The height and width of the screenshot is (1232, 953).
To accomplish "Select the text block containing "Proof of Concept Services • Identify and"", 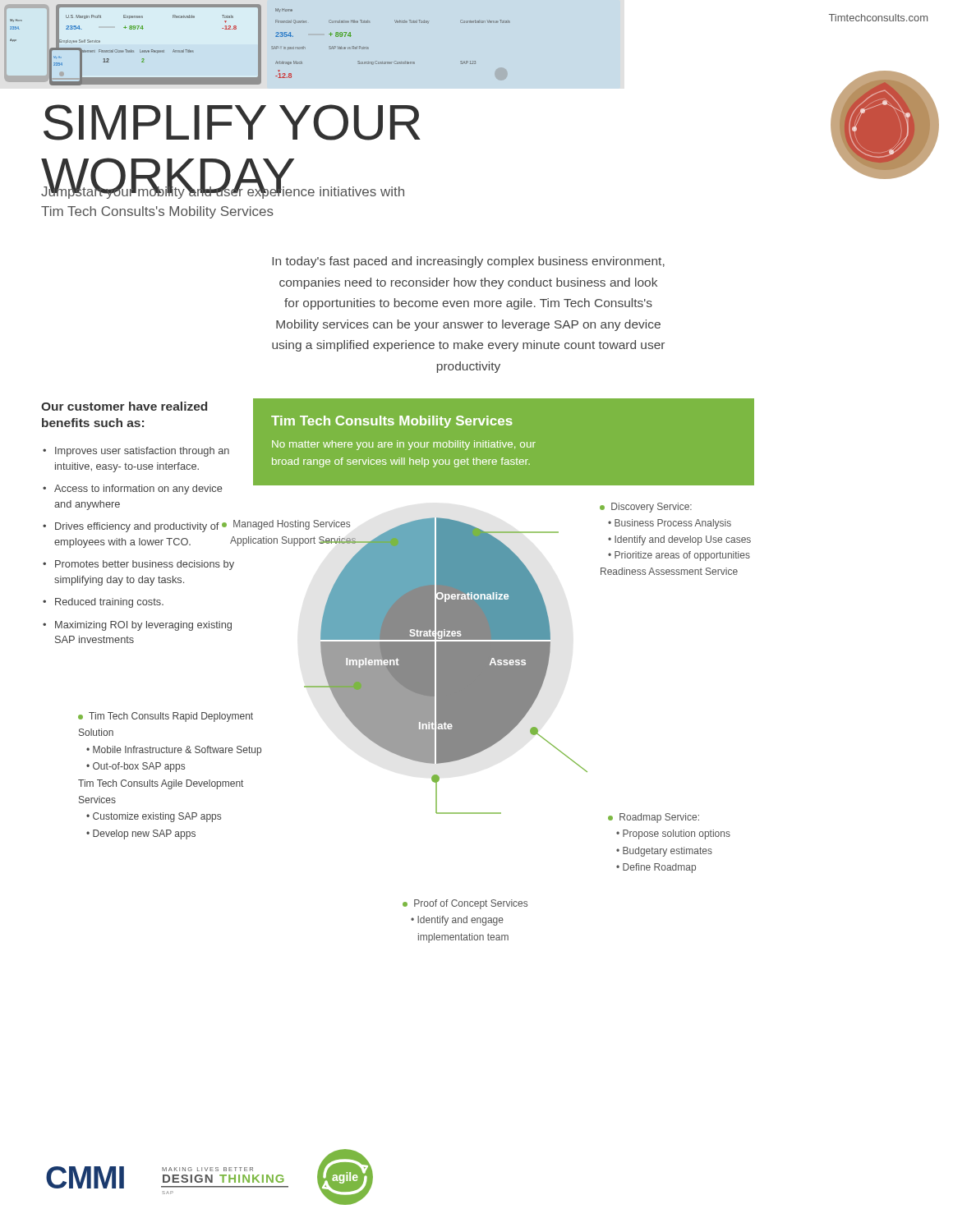I will [465, 920].
